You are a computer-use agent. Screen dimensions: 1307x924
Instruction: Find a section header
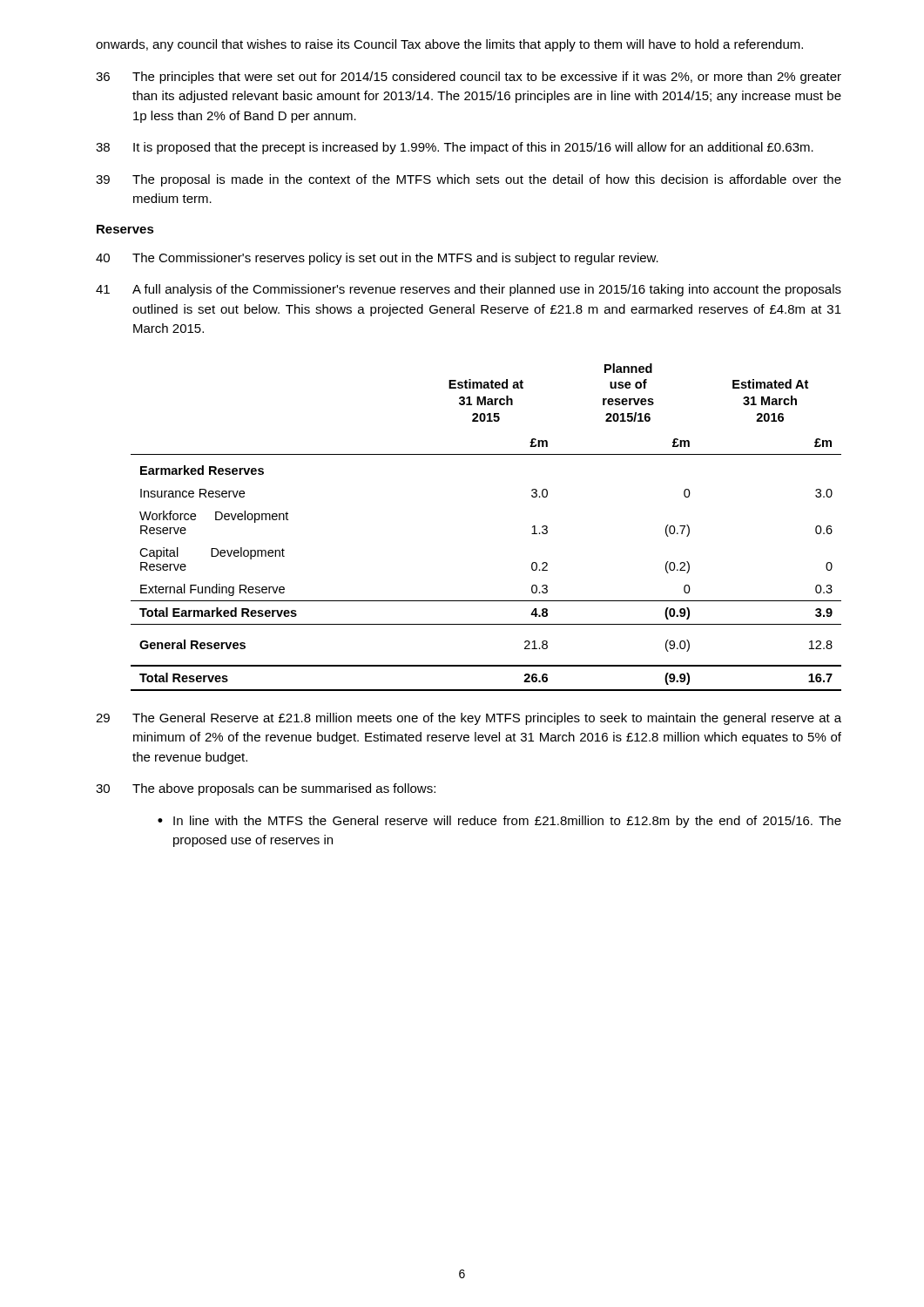tap(125, 228)
